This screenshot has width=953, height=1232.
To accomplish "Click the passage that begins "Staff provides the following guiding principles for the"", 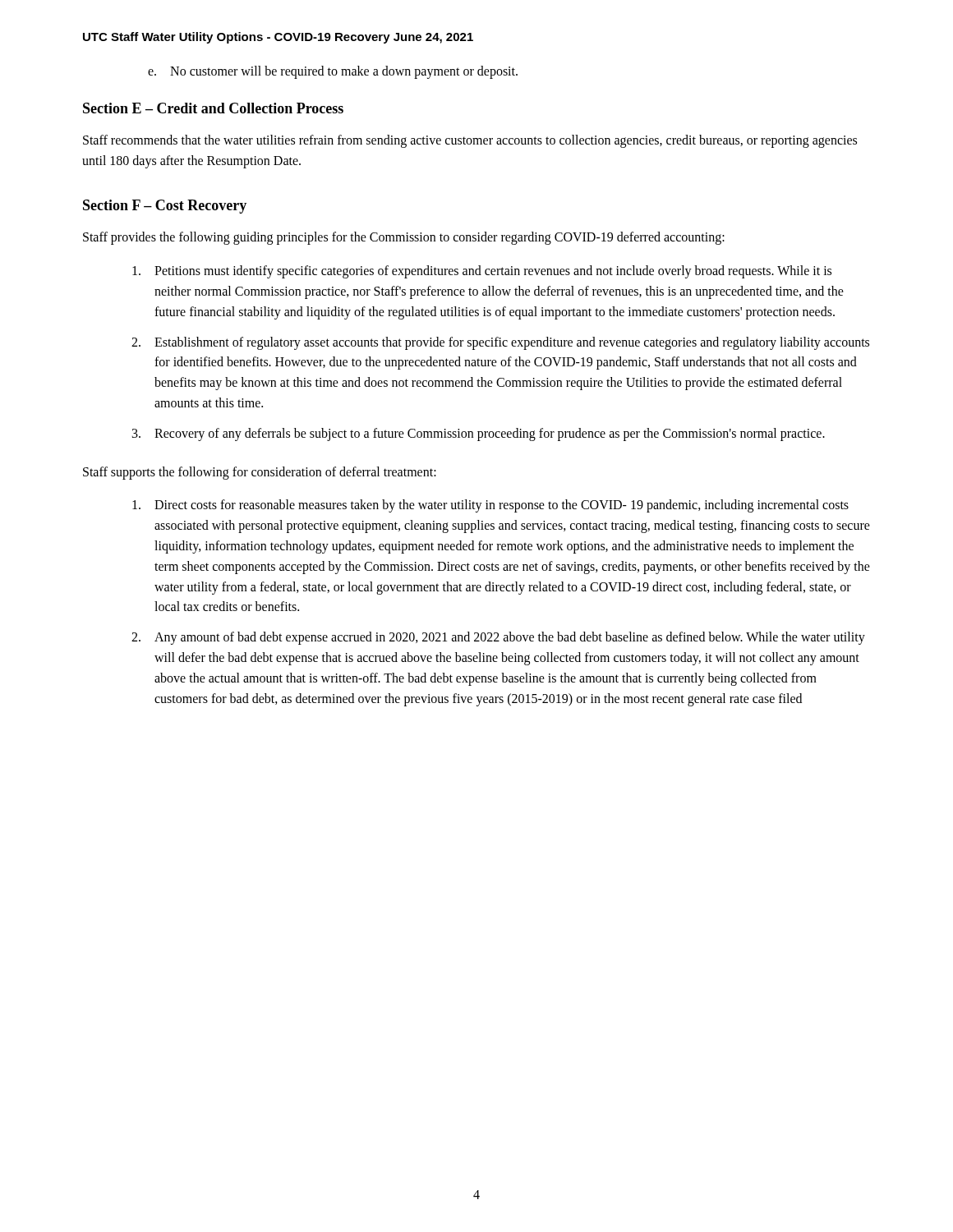I will (404, 237).
